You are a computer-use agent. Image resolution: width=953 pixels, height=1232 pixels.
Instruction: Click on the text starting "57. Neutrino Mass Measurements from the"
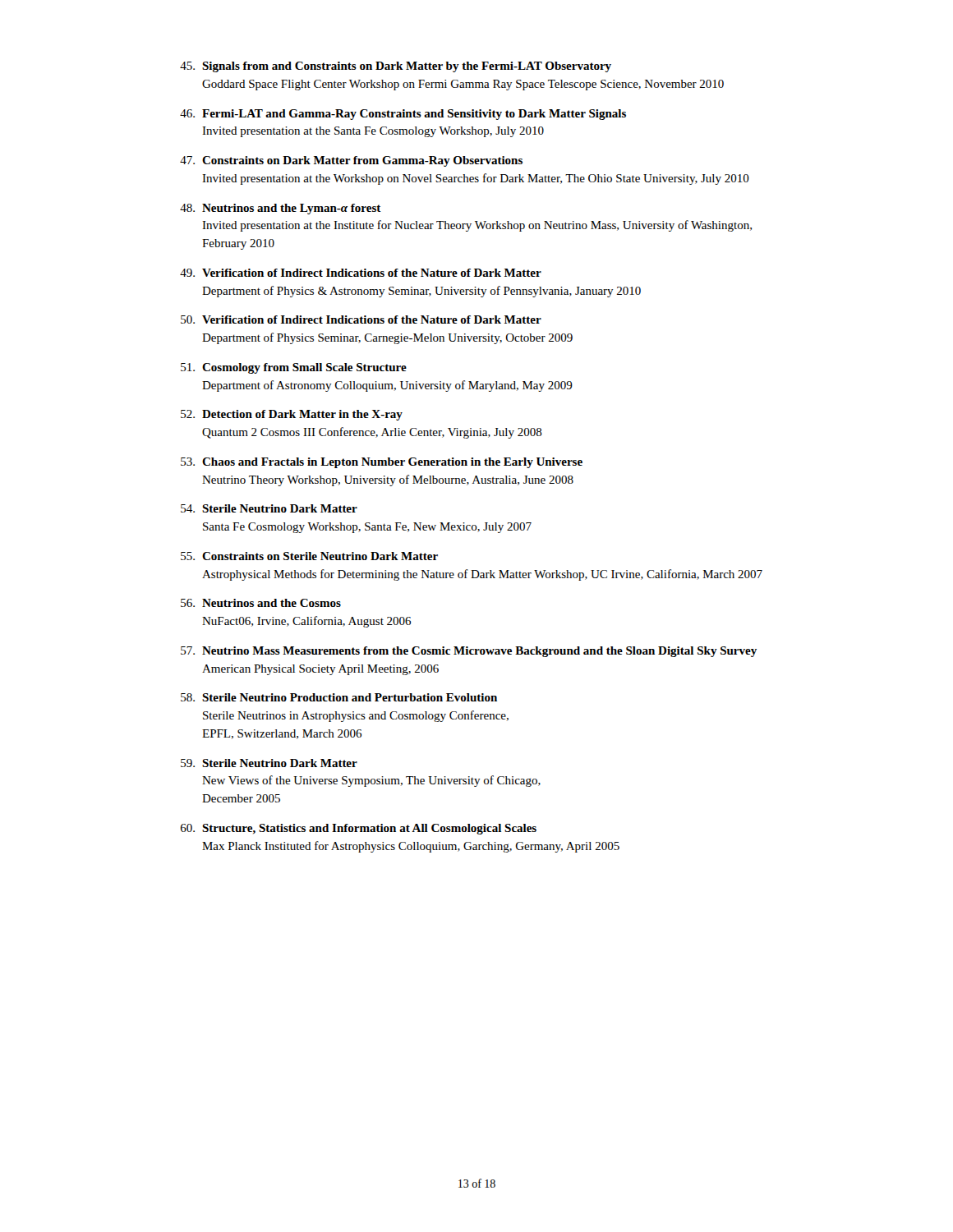(x=476, y=660)
